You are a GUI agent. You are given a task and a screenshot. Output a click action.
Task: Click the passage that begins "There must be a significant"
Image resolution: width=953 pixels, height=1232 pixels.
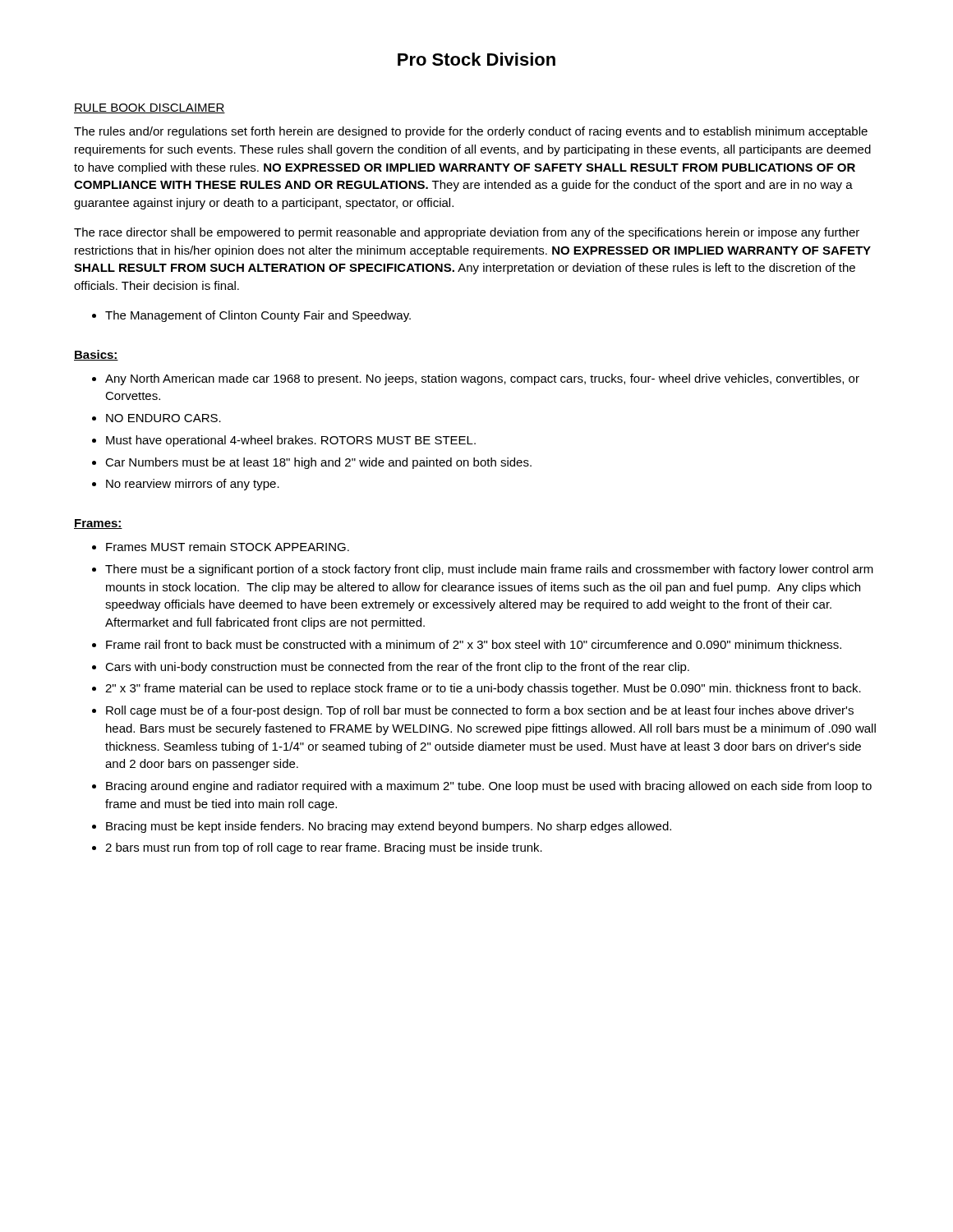pyautogui.click(x=489, y=595)
